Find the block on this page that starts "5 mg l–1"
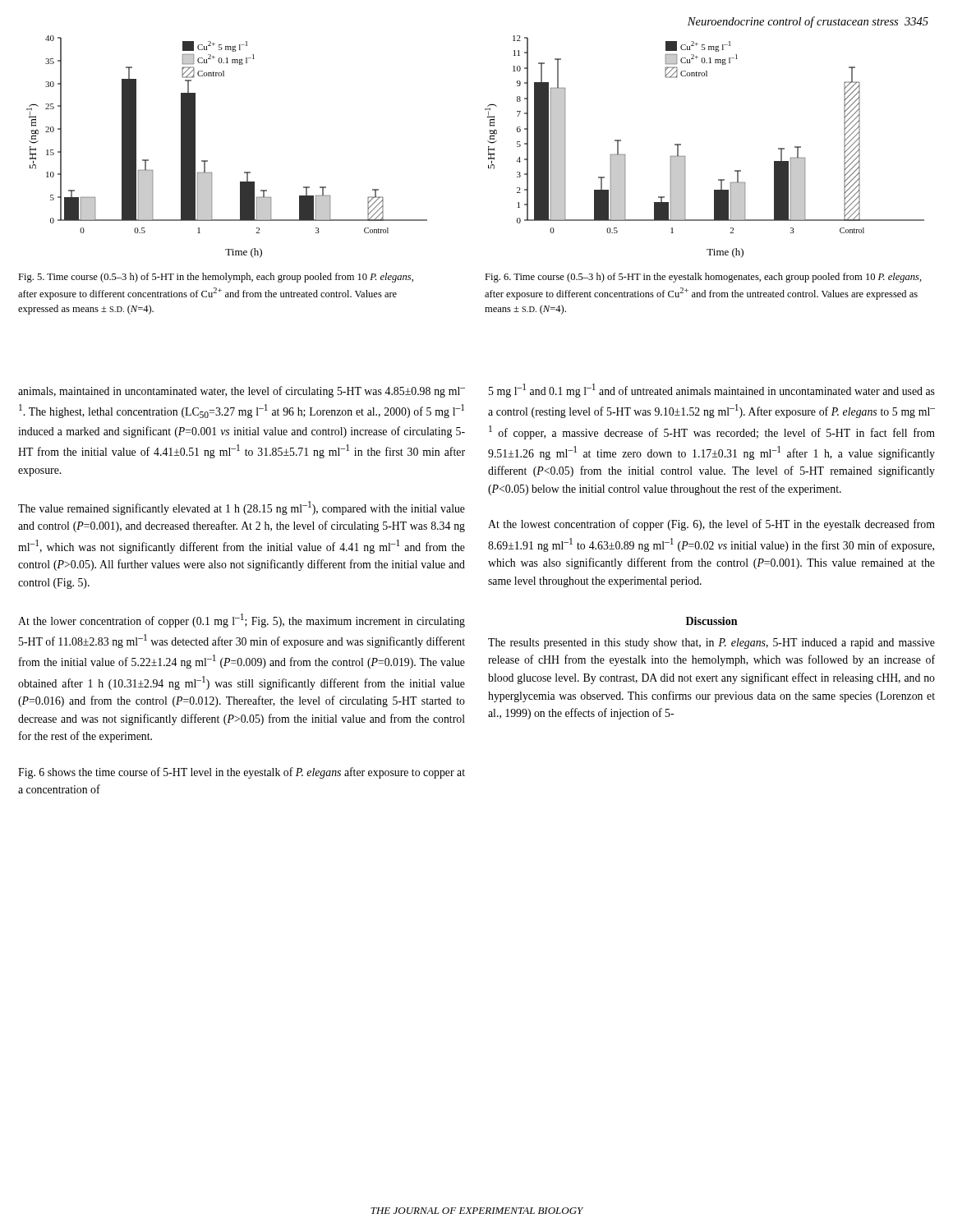This screenshot has height=1232, width=953. (x=711, y=438)
